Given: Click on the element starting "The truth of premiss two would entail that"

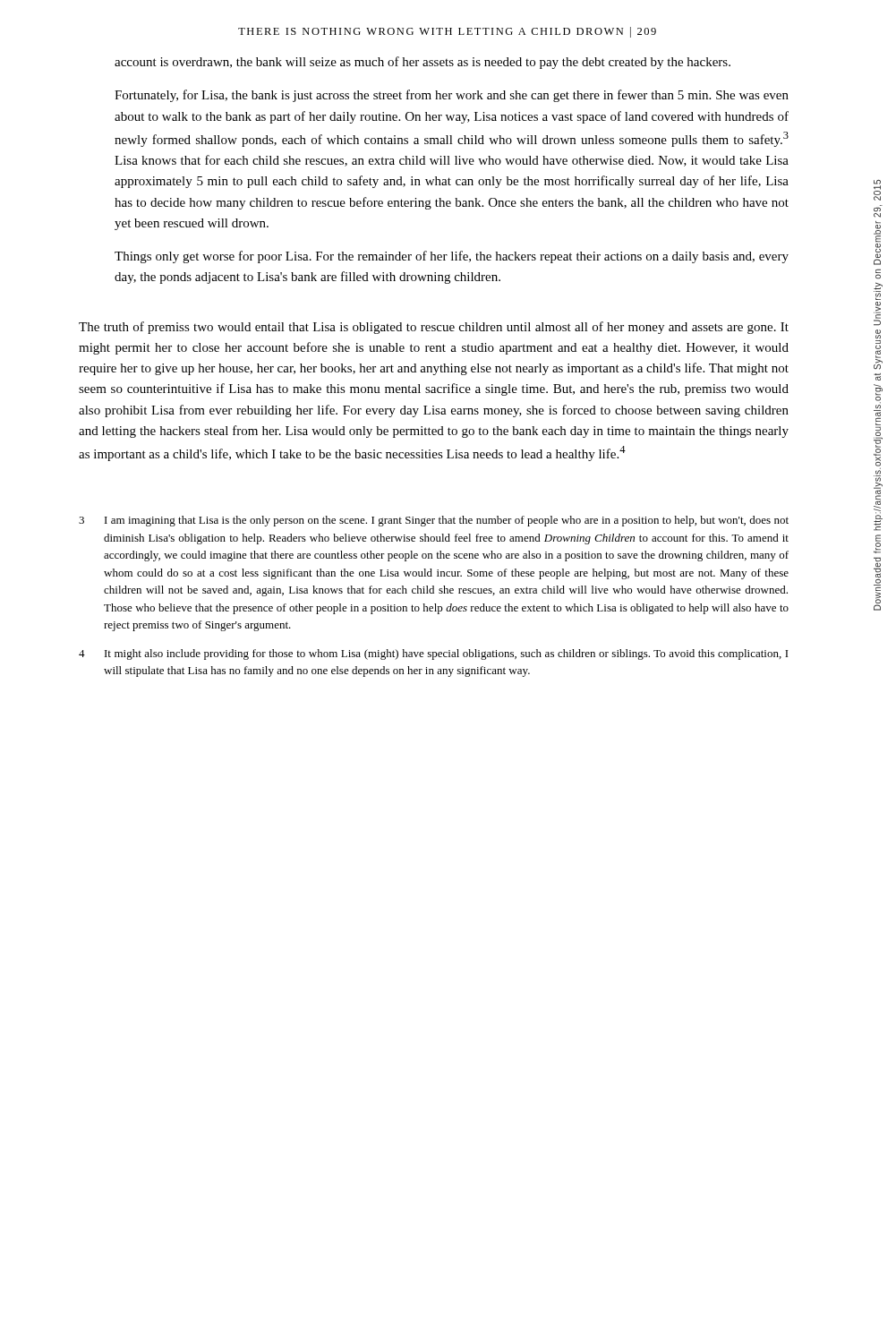Looking at the screenshot, I should 434,390.
